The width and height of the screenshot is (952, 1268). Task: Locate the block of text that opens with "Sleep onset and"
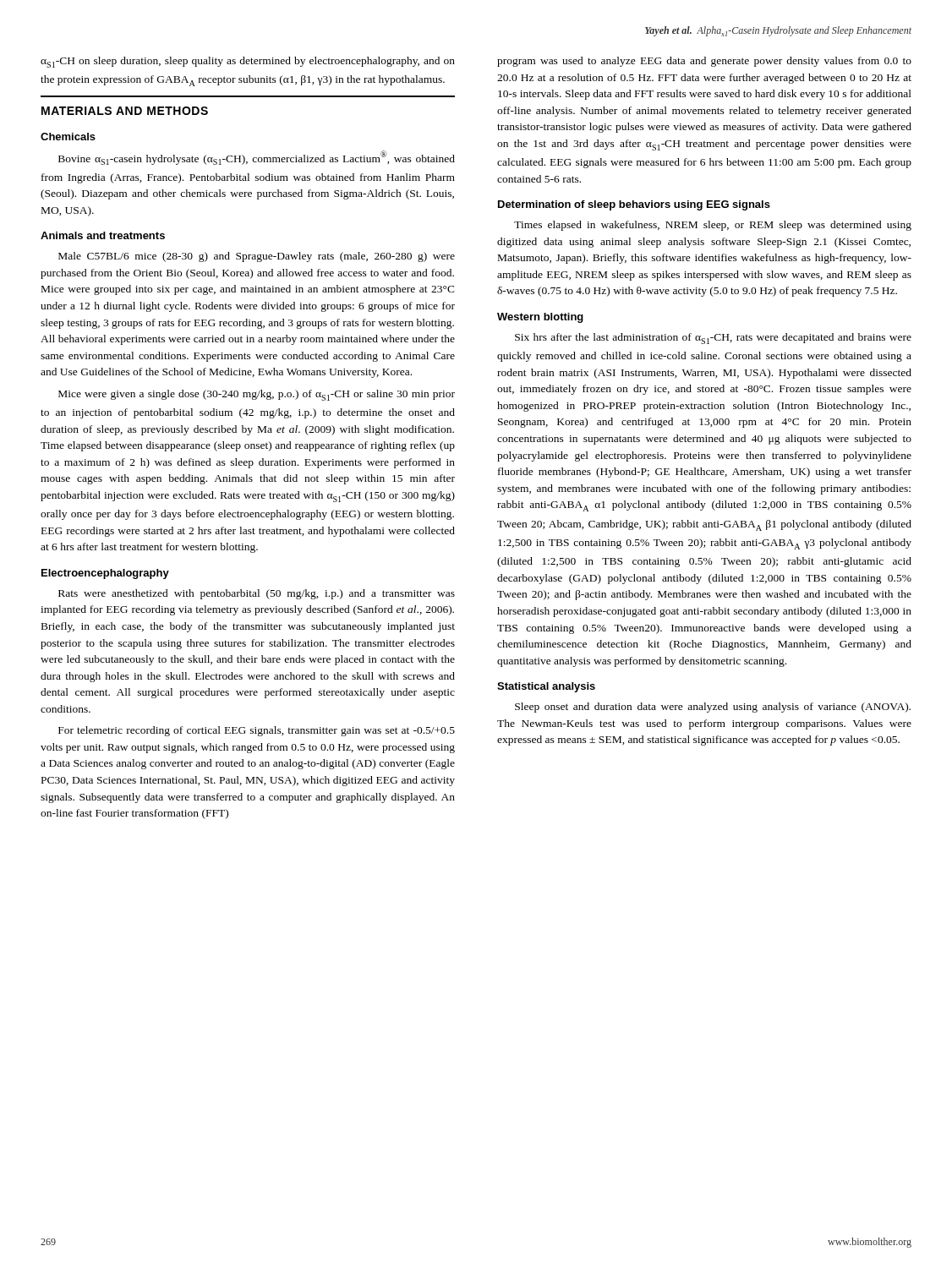pyautogui.click(x=704, y=723)
